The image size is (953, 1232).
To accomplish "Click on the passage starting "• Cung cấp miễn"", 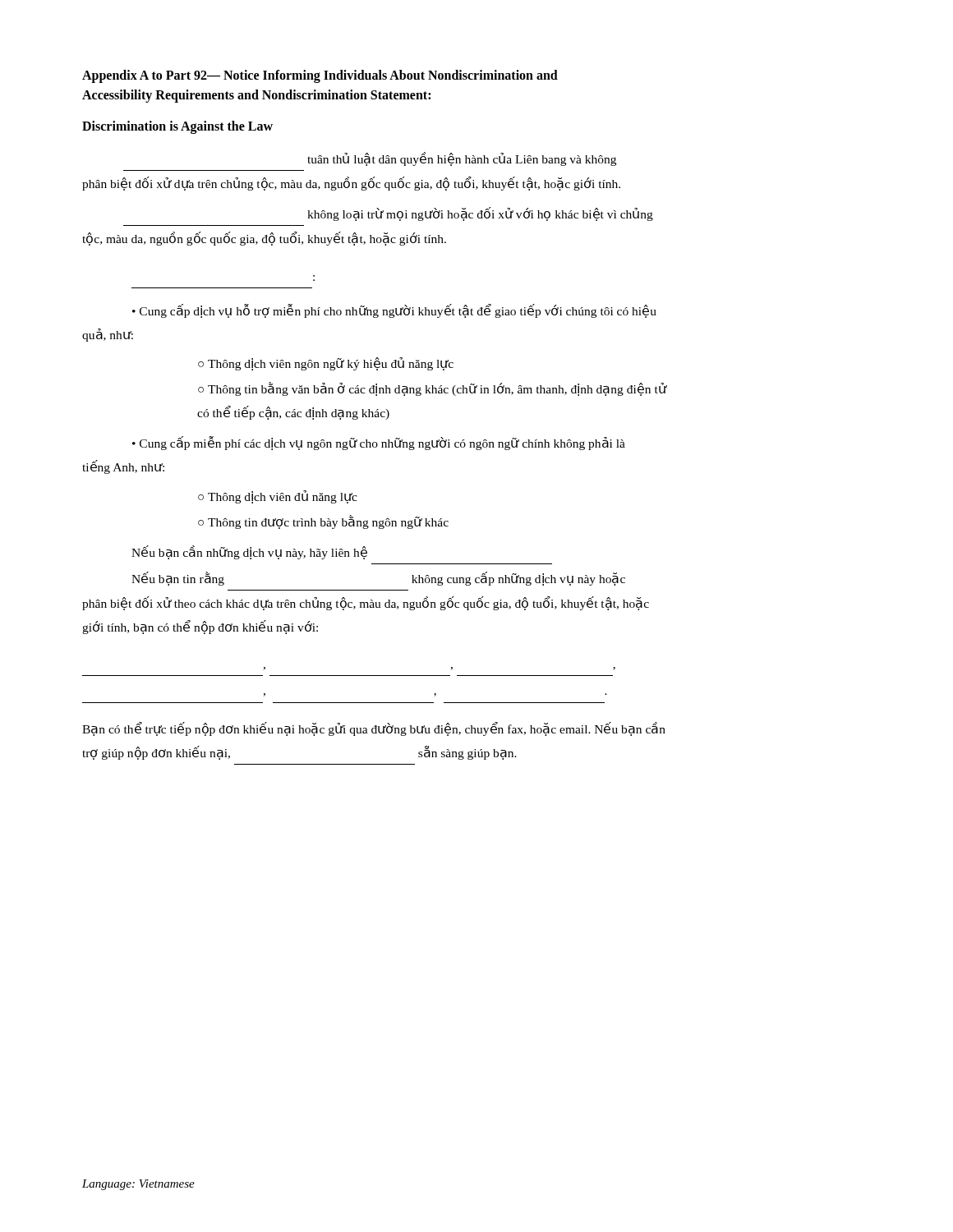I will [378, 443].
